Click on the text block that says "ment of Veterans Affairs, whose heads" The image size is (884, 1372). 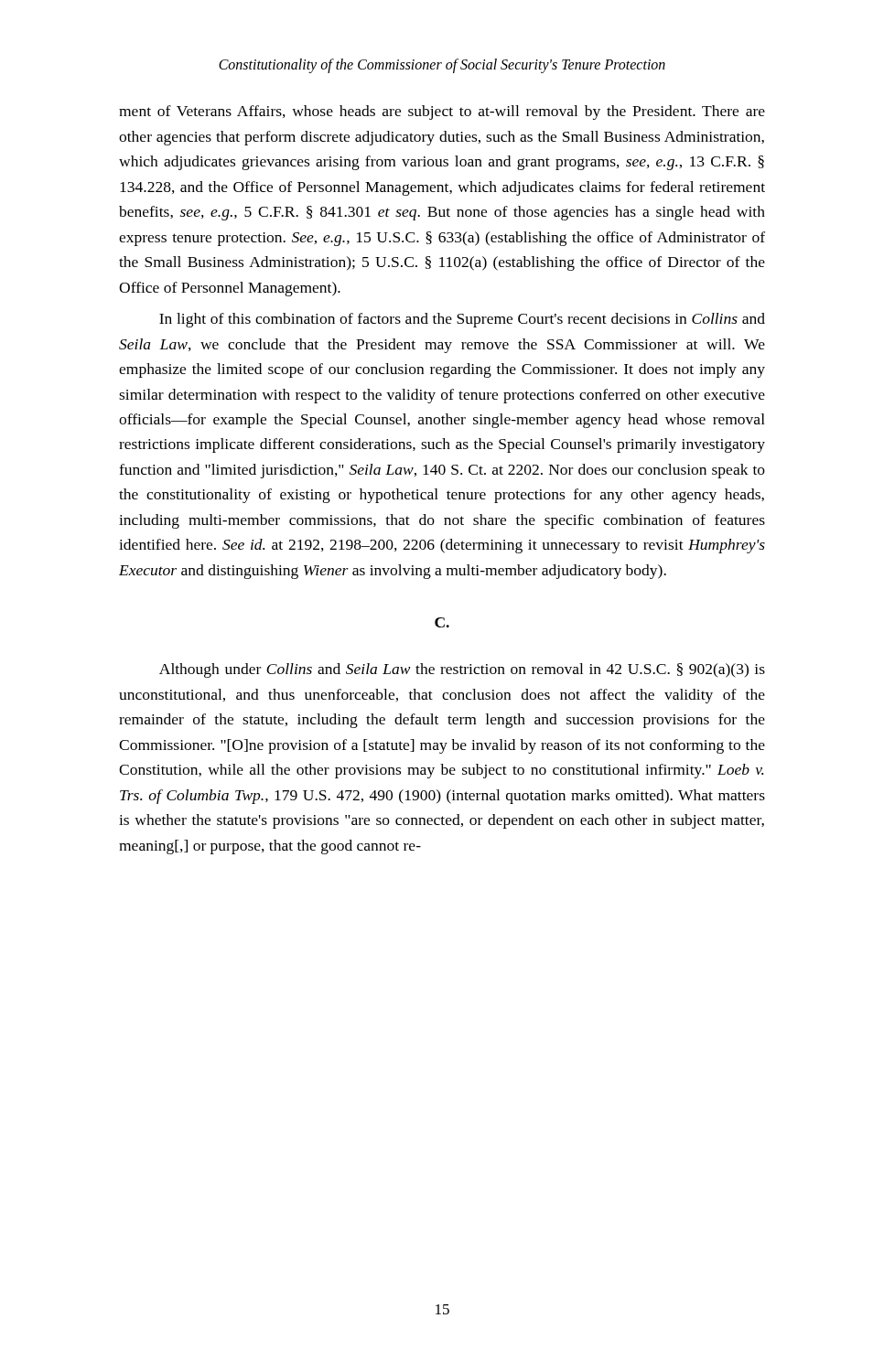[442, 200]
